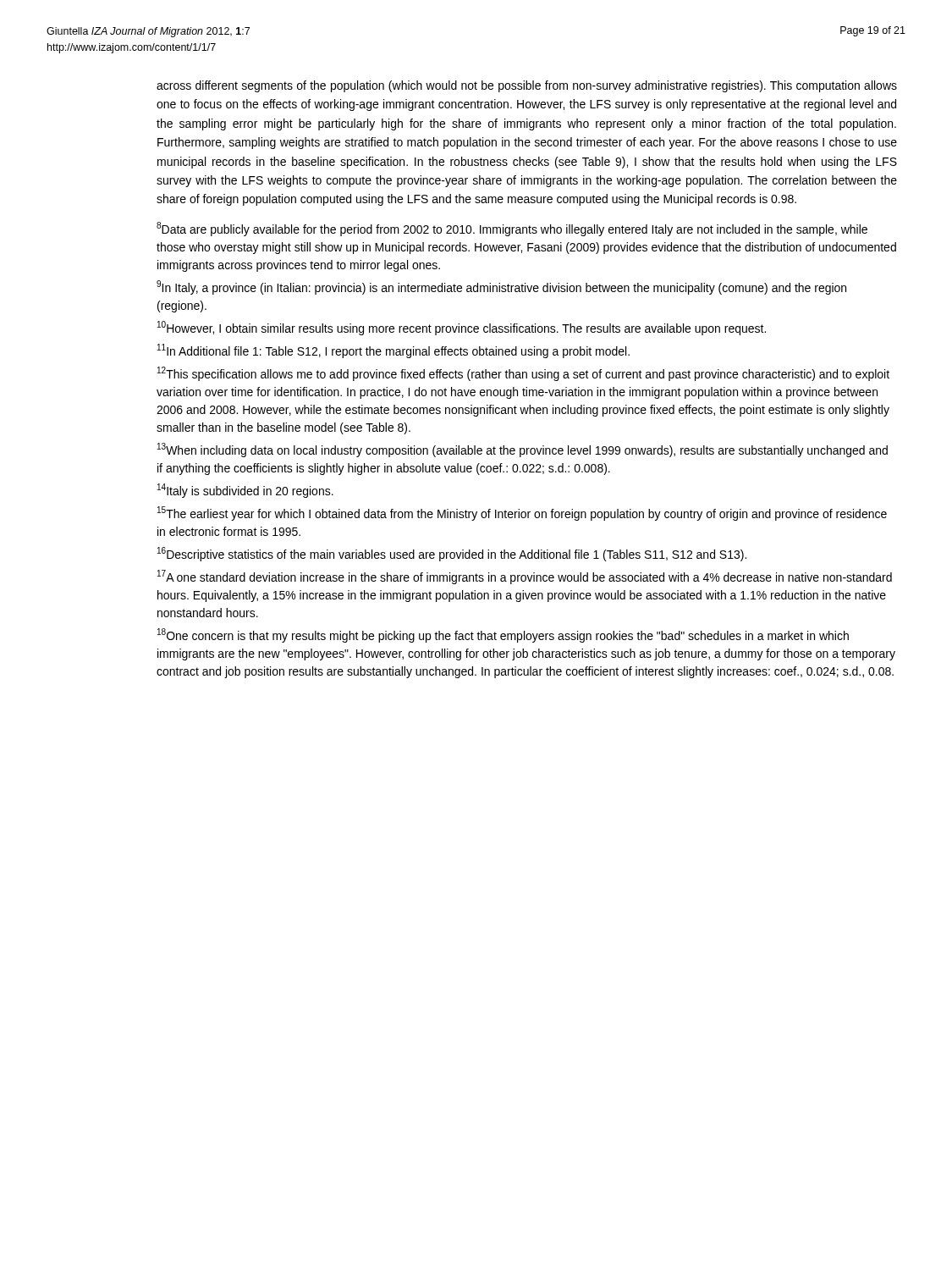Viewport: 952px width, 1270px height.
Task: Where is the passage that starts "11In Additional file 1:"?
Action: [394, 350]
